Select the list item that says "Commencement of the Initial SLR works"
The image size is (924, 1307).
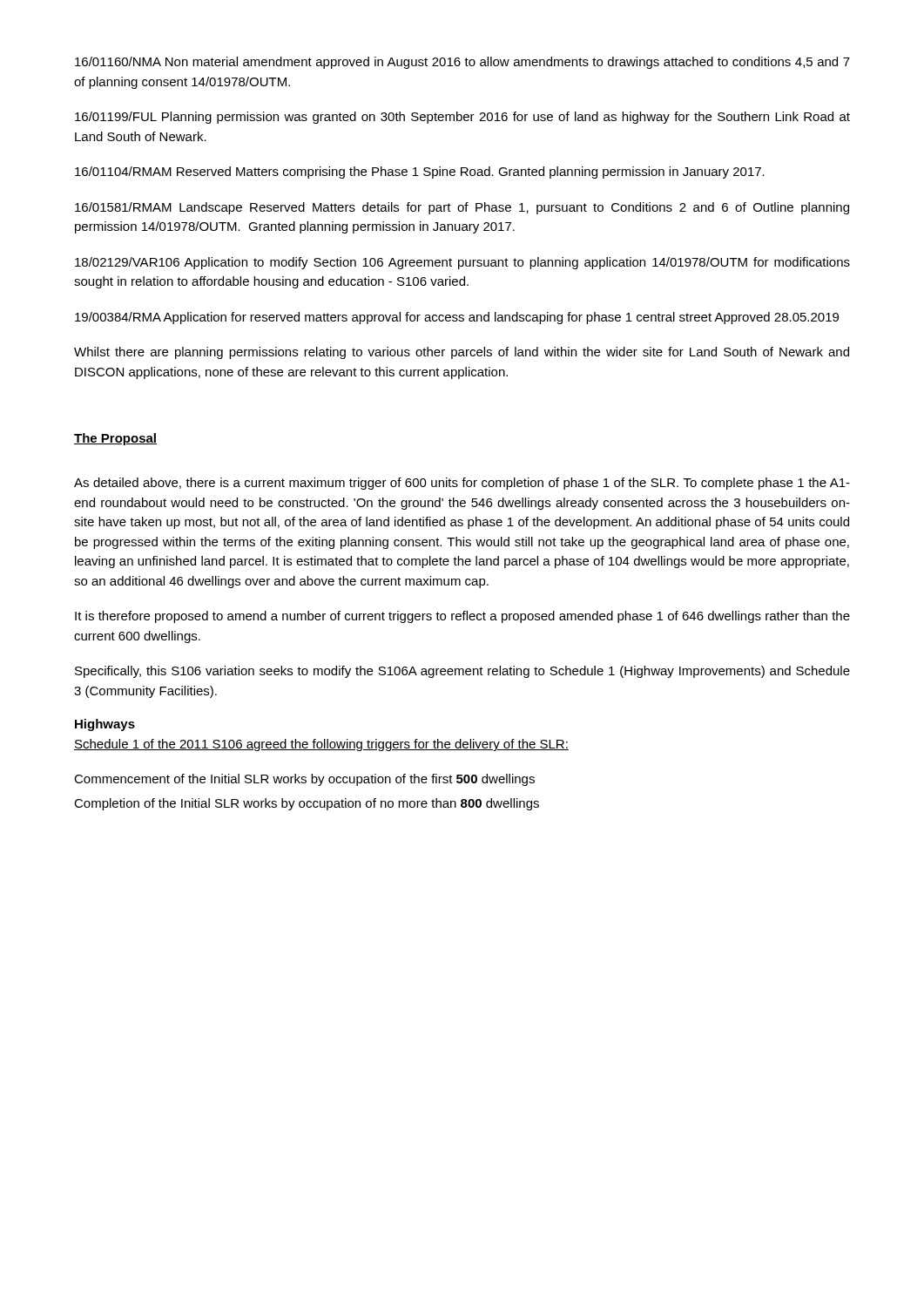click(305, 778)
